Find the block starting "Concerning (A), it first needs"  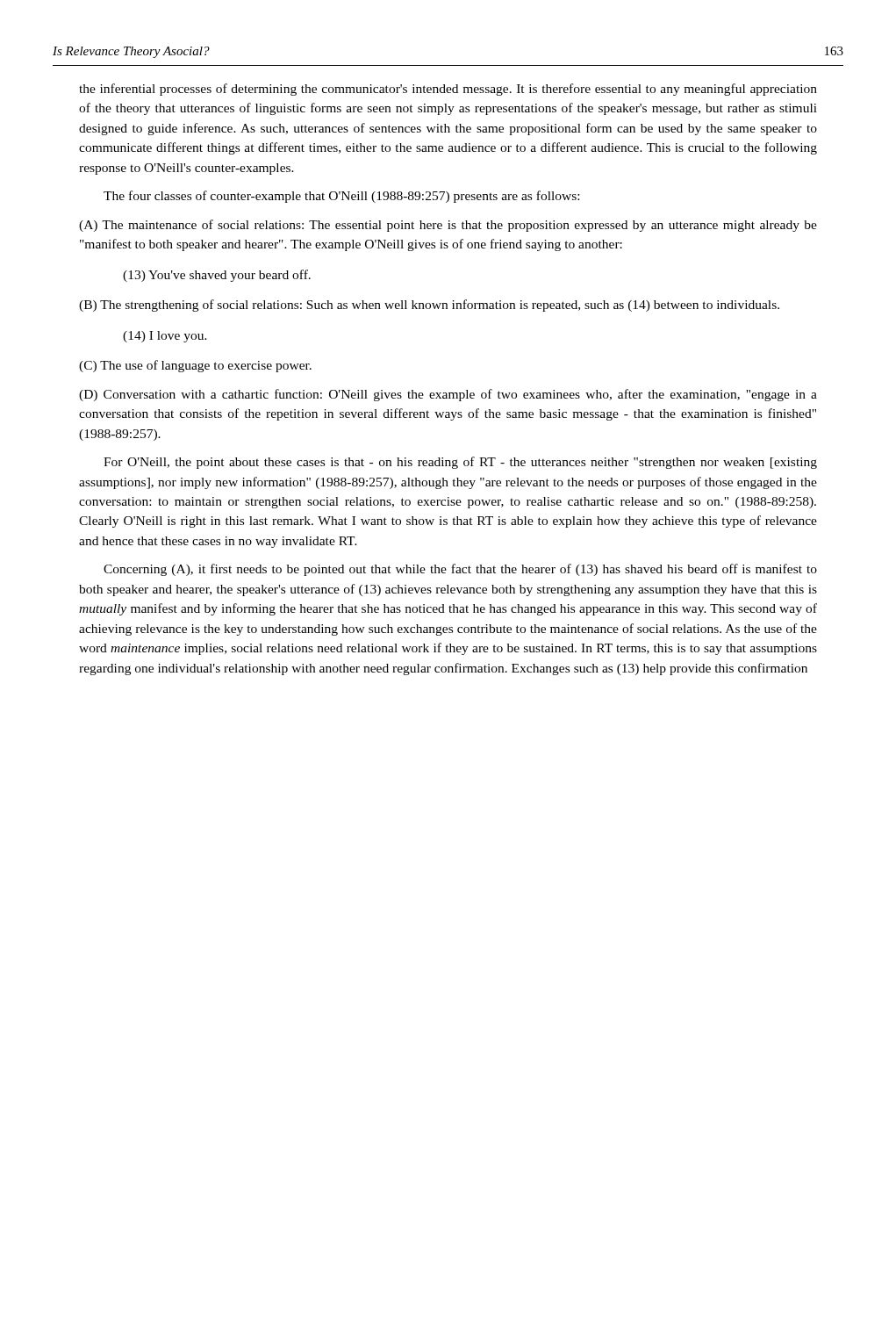tap(448, 618)
